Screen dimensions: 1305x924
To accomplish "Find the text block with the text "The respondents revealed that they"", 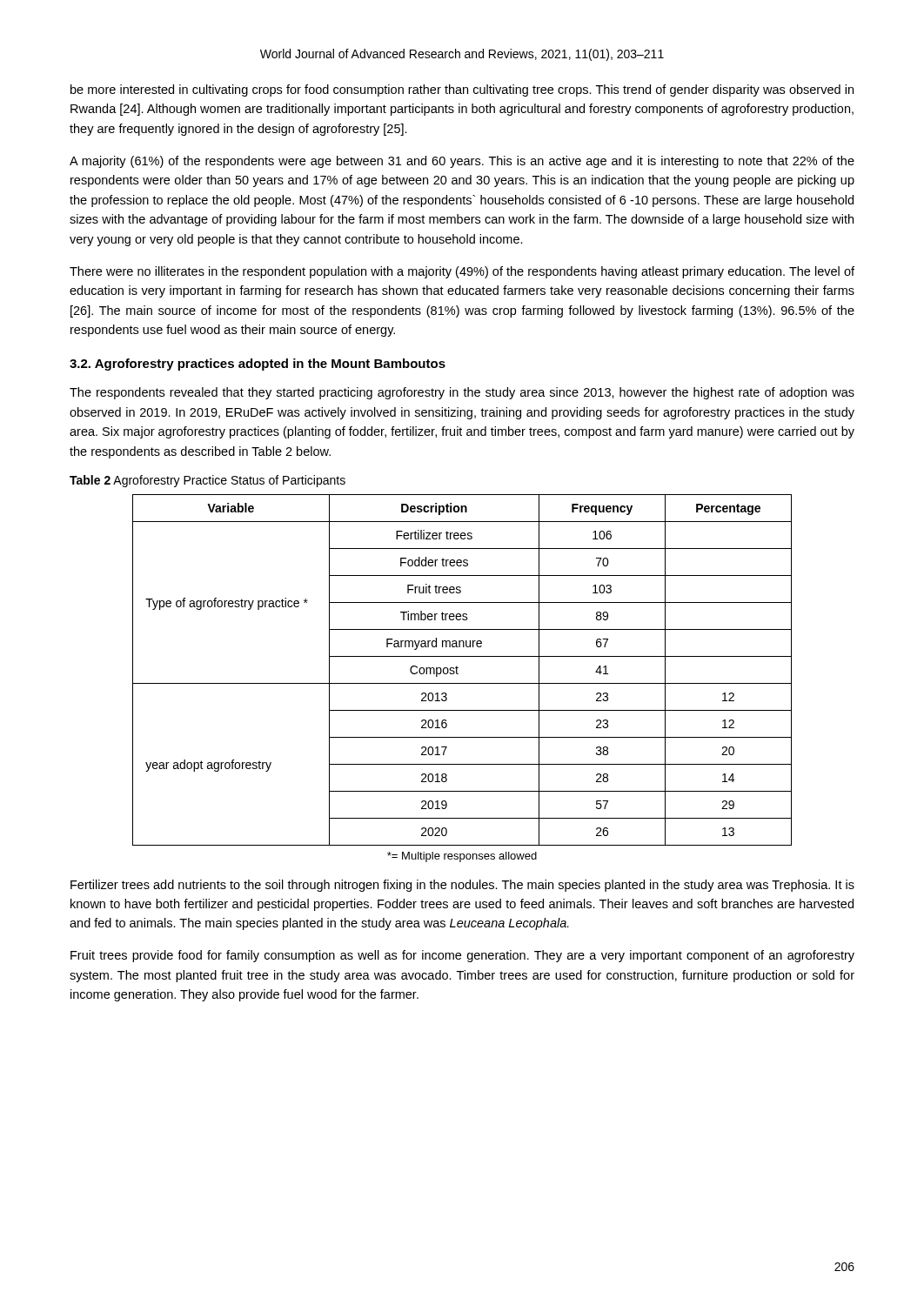I will (x=462, y=422).
